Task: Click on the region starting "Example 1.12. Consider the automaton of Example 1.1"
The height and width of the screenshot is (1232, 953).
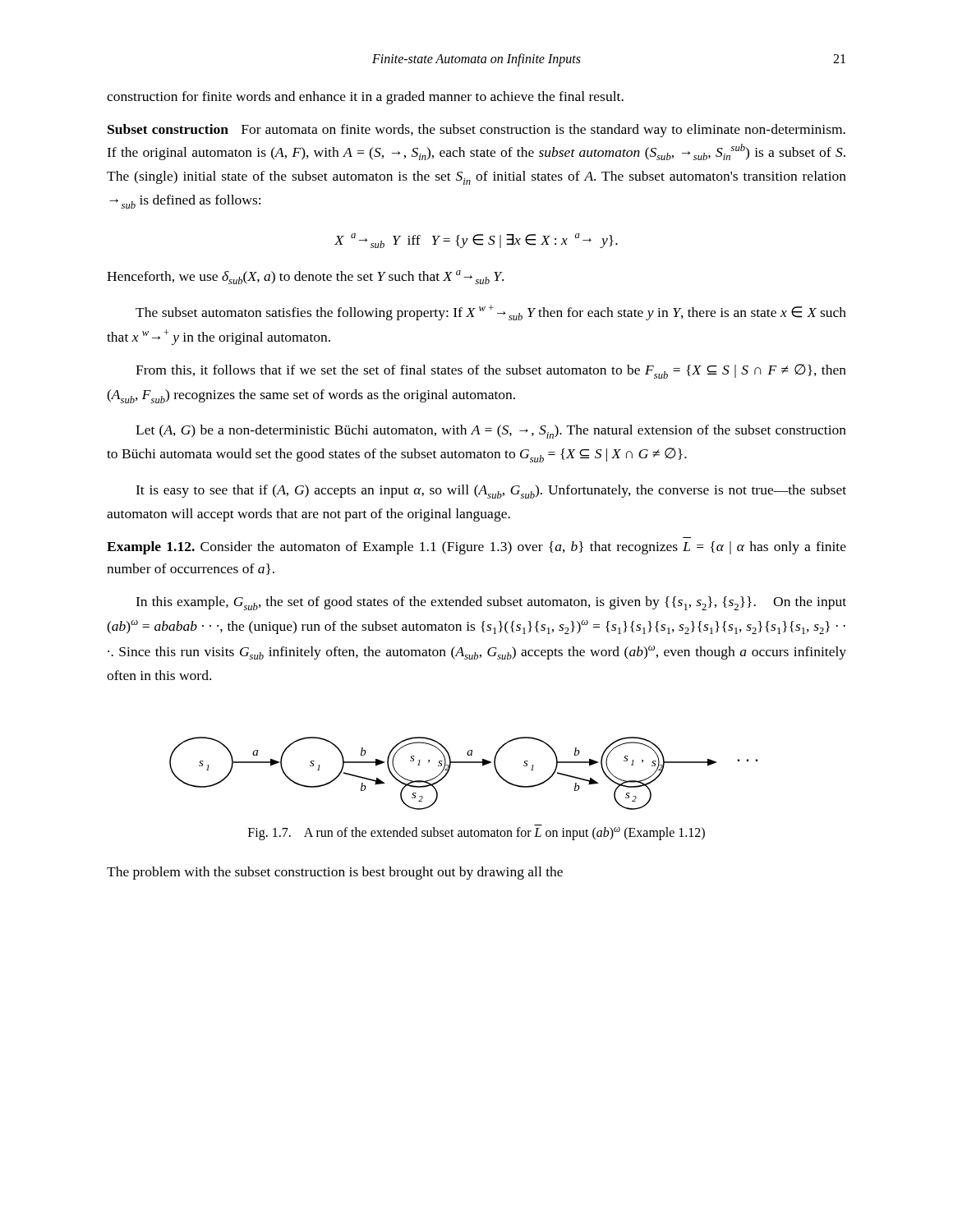Action: [x=476, y=557]
